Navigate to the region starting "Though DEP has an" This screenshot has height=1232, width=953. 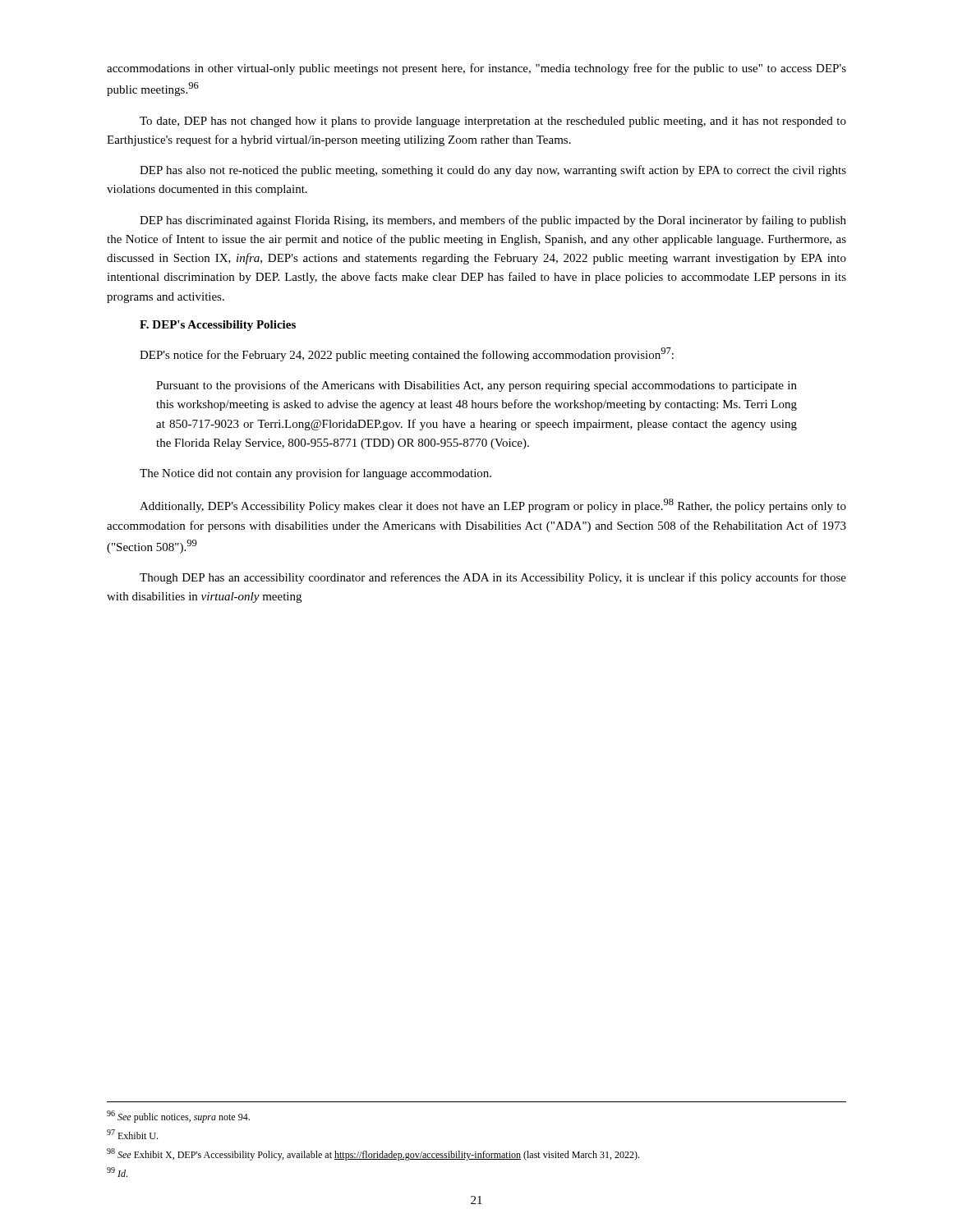[x=476, y=587]
